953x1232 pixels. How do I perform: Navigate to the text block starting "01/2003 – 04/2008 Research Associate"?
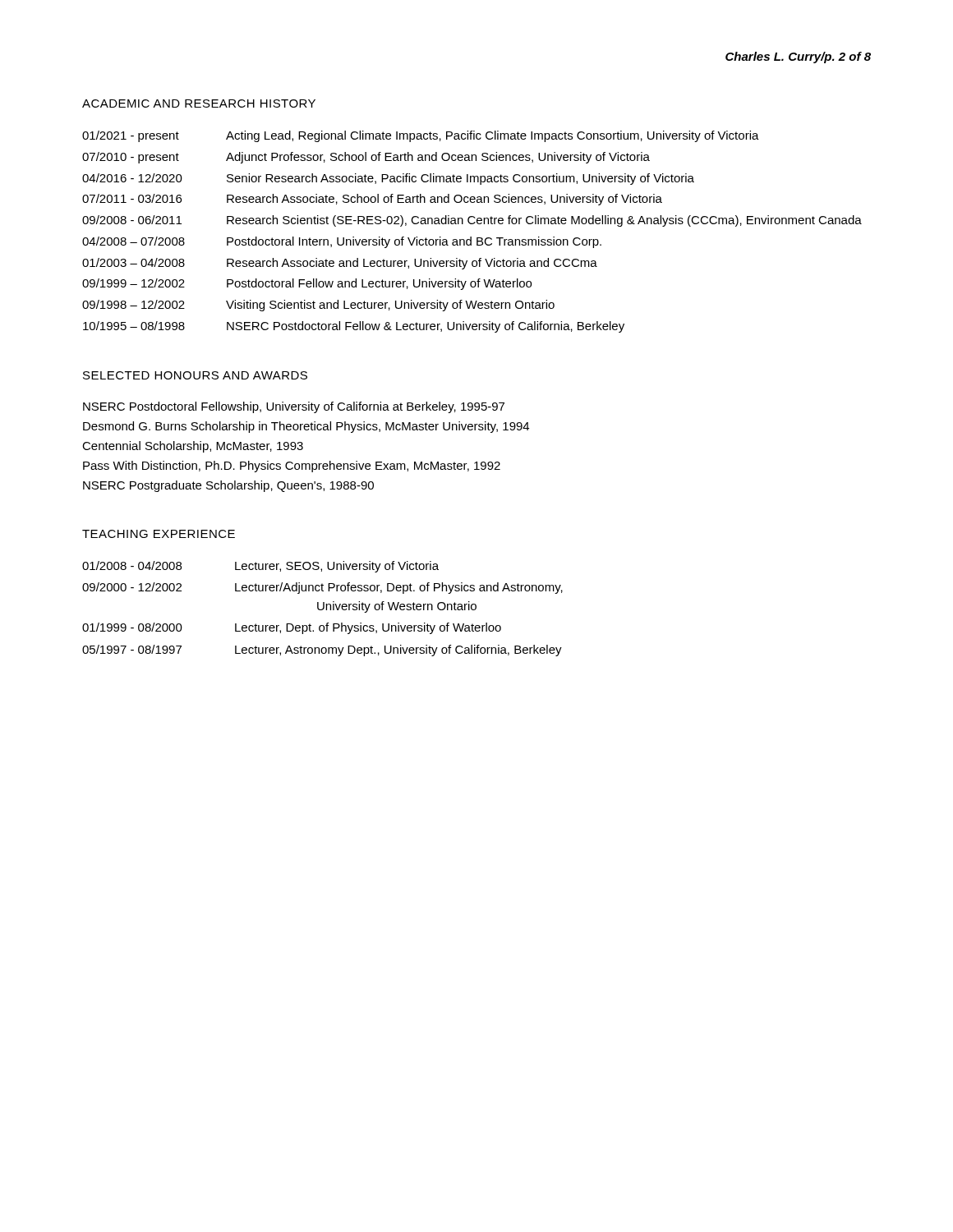tap(476, 262)
